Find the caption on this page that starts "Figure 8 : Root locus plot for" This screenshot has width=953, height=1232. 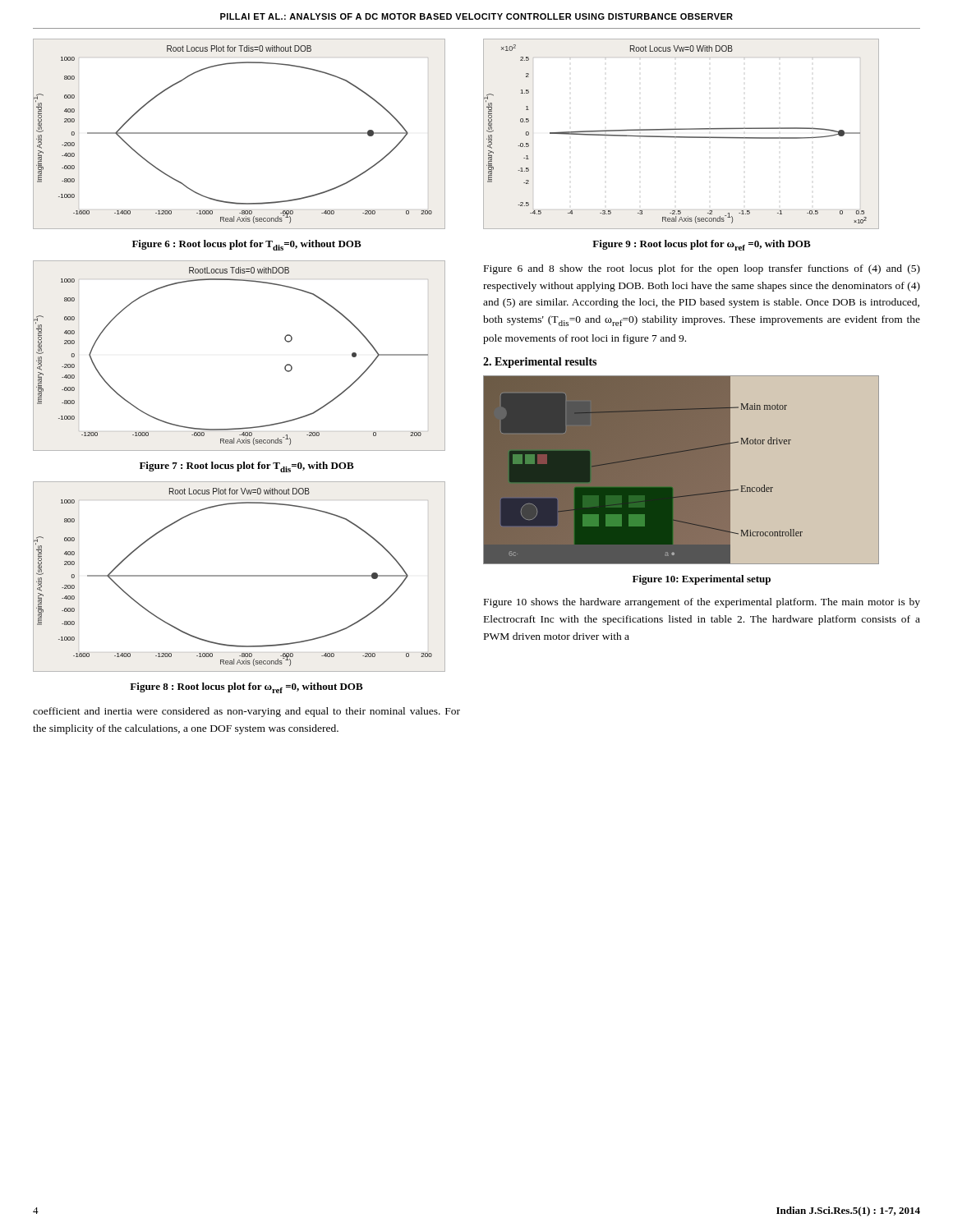[246, 687]
